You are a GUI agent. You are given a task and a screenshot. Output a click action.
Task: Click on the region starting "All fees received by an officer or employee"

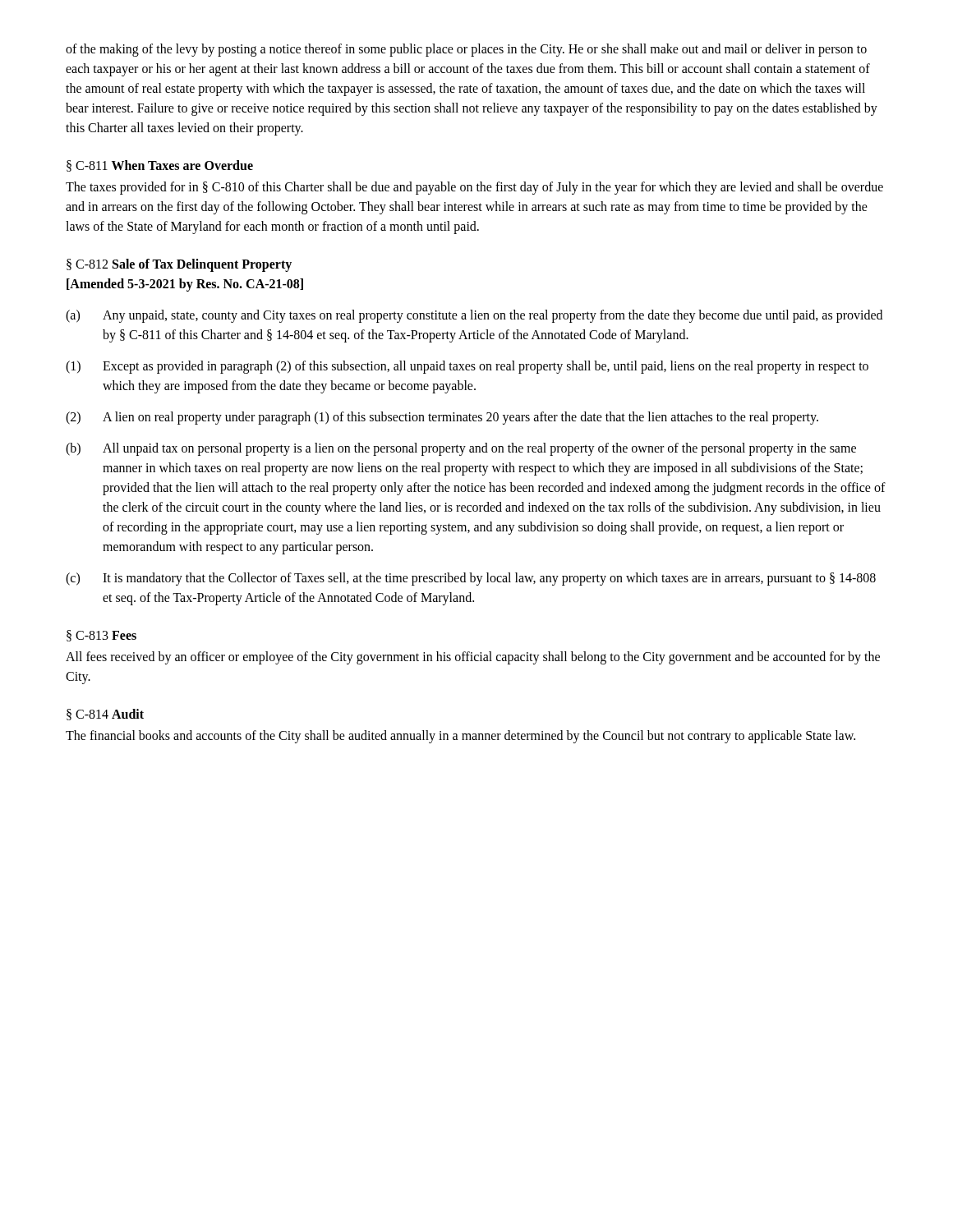pos(473,667)
